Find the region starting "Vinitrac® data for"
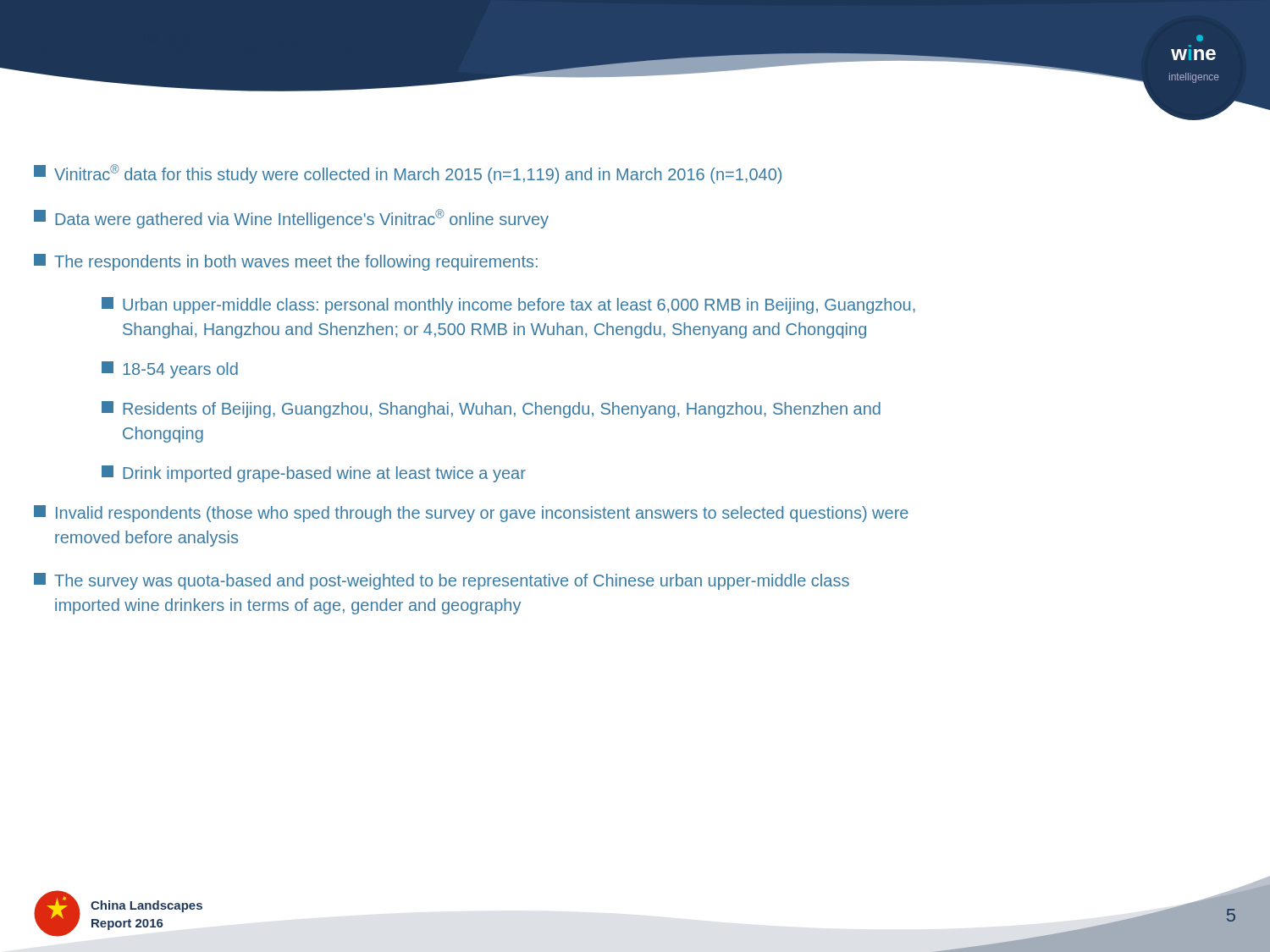The height and width of the screenshot is (952, 1270). click(x=627, y=174)
